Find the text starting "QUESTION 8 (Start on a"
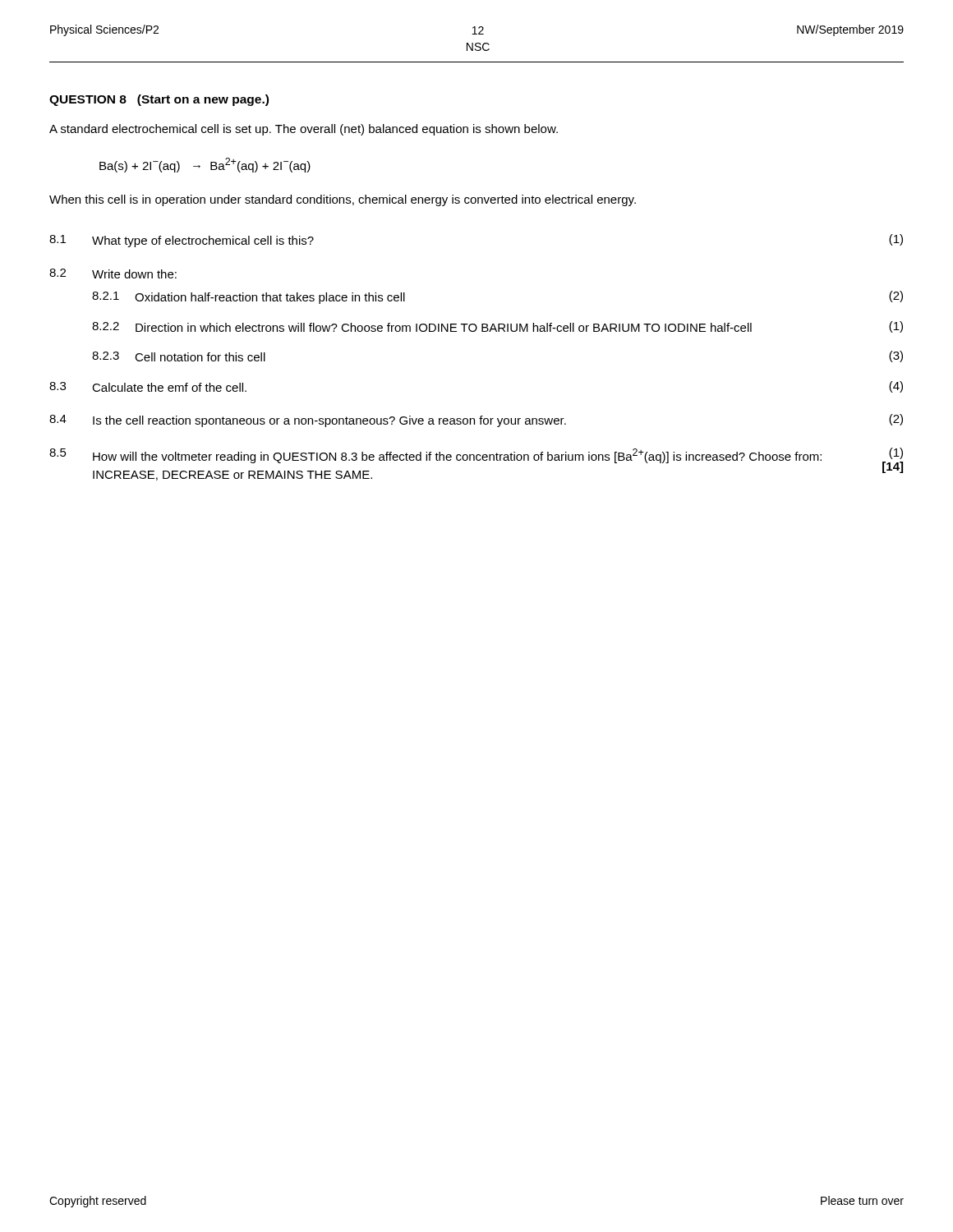The height and width of the screenshot is (1232, 953). pyautogui.click(x=159, y=99)
